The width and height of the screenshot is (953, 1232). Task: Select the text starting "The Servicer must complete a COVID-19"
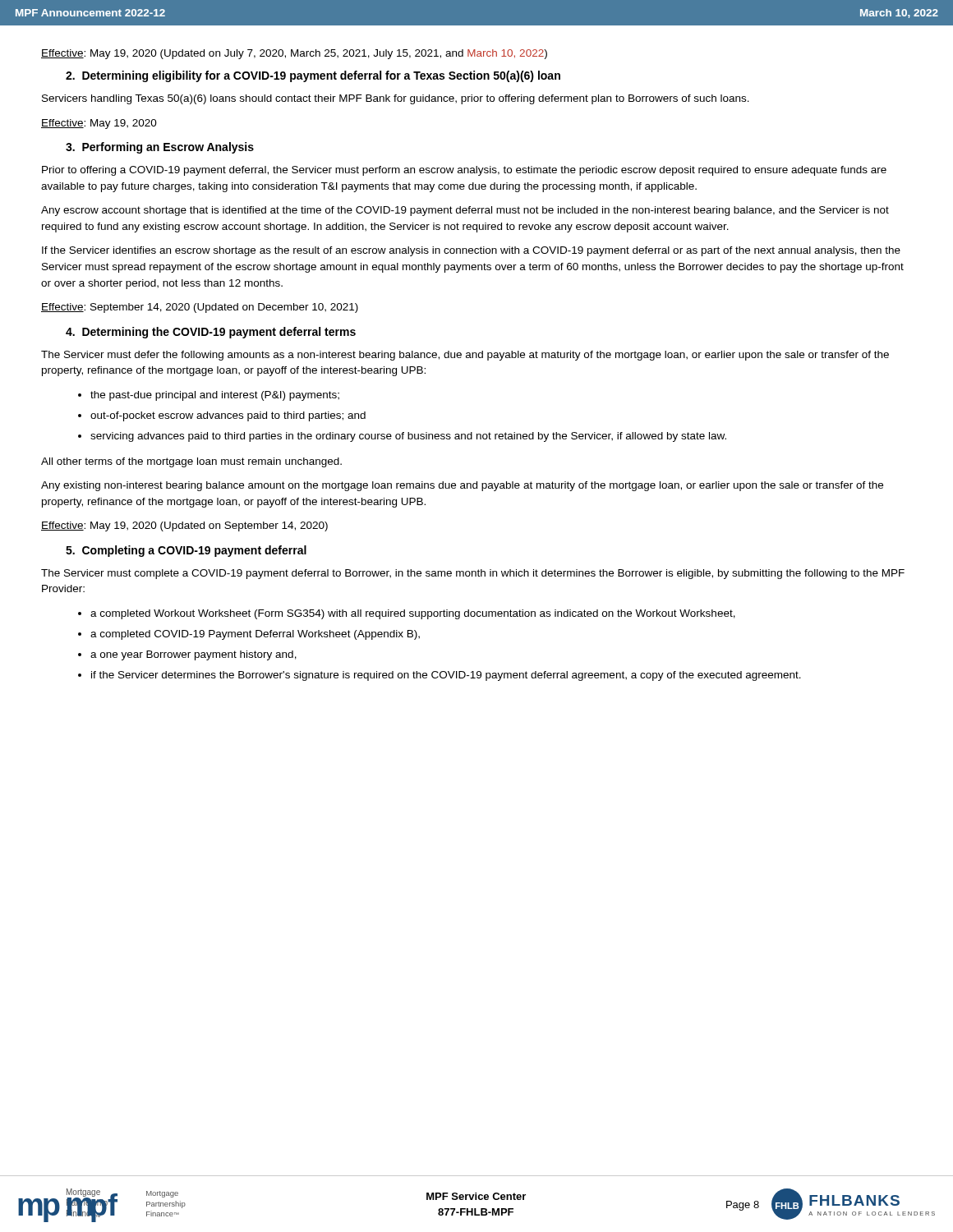473,581
